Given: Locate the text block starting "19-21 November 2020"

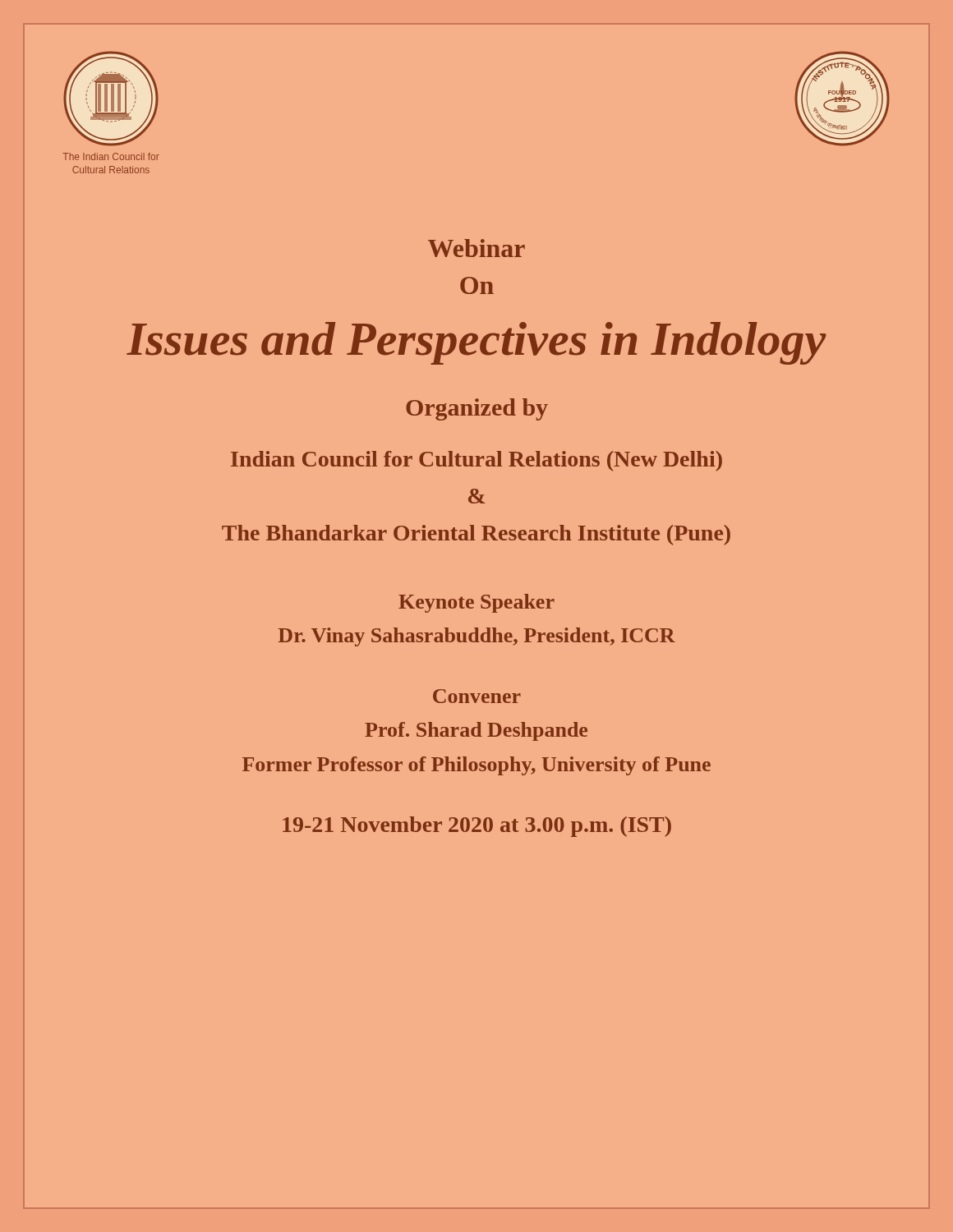Looking at the screenshot, I should [476, 824].
